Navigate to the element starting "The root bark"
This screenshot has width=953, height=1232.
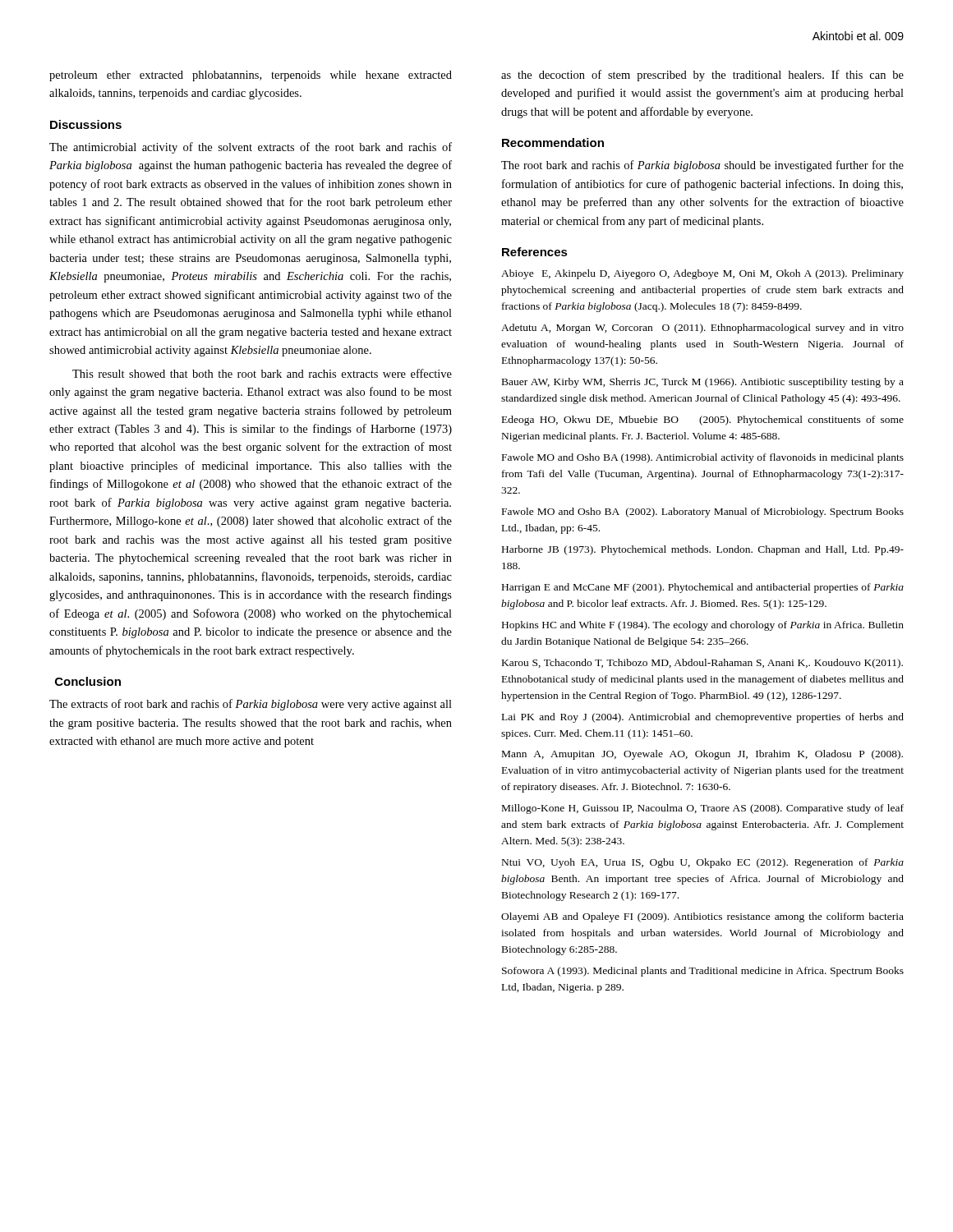[702, 193]
